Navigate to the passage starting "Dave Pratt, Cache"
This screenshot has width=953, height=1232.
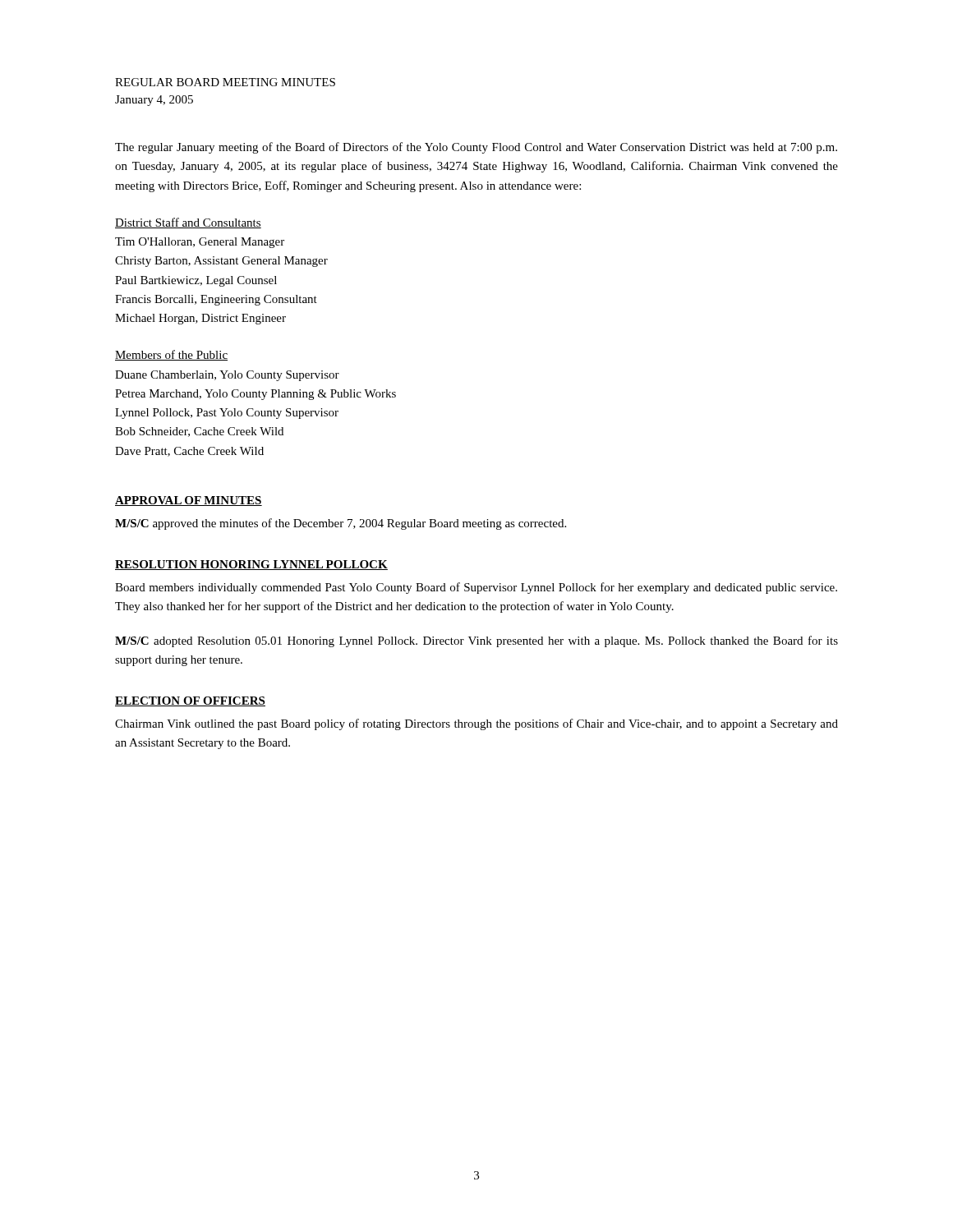click(189, 450)
